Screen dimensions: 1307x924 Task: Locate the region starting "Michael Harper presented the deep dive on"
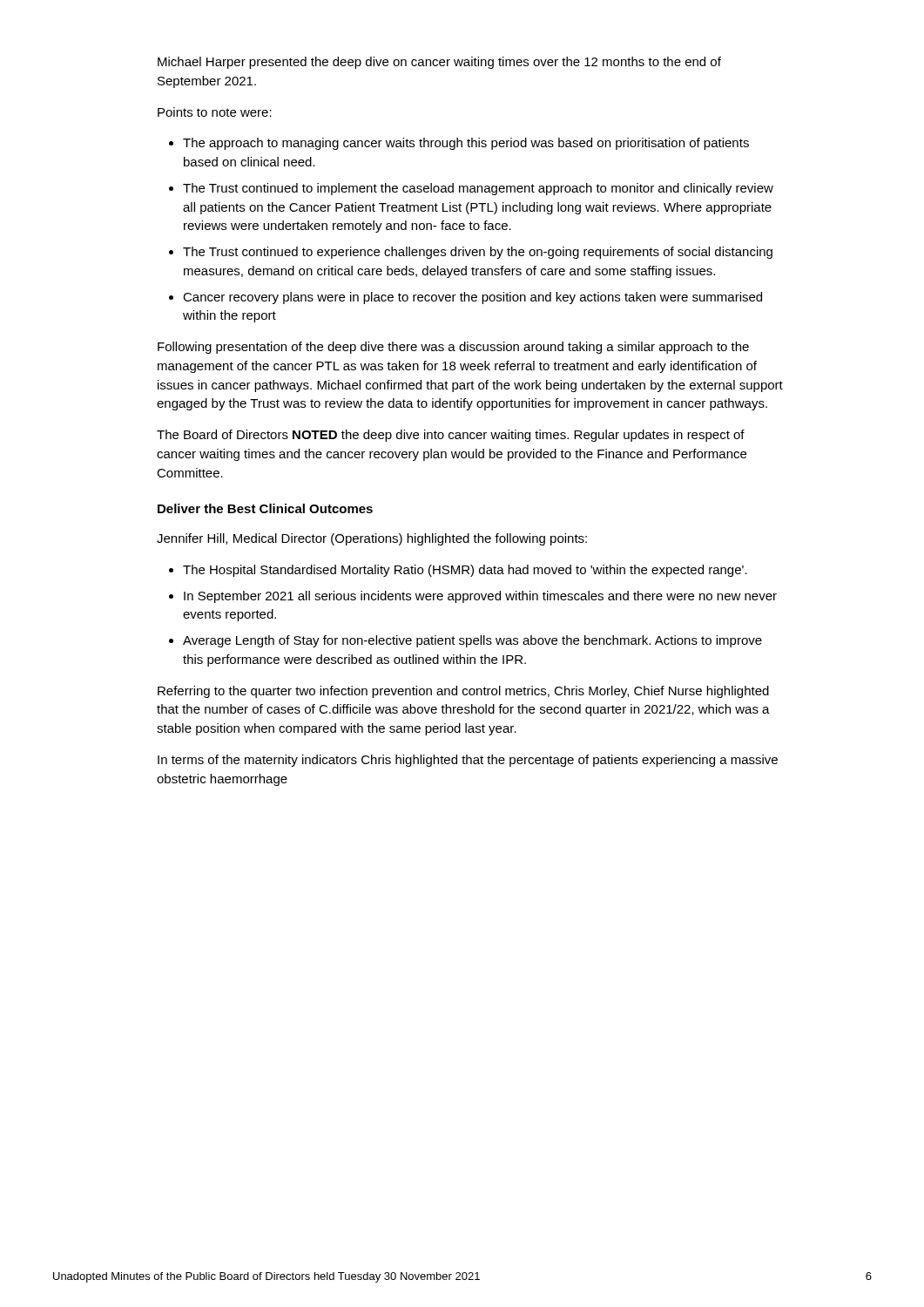pos(439,71)
